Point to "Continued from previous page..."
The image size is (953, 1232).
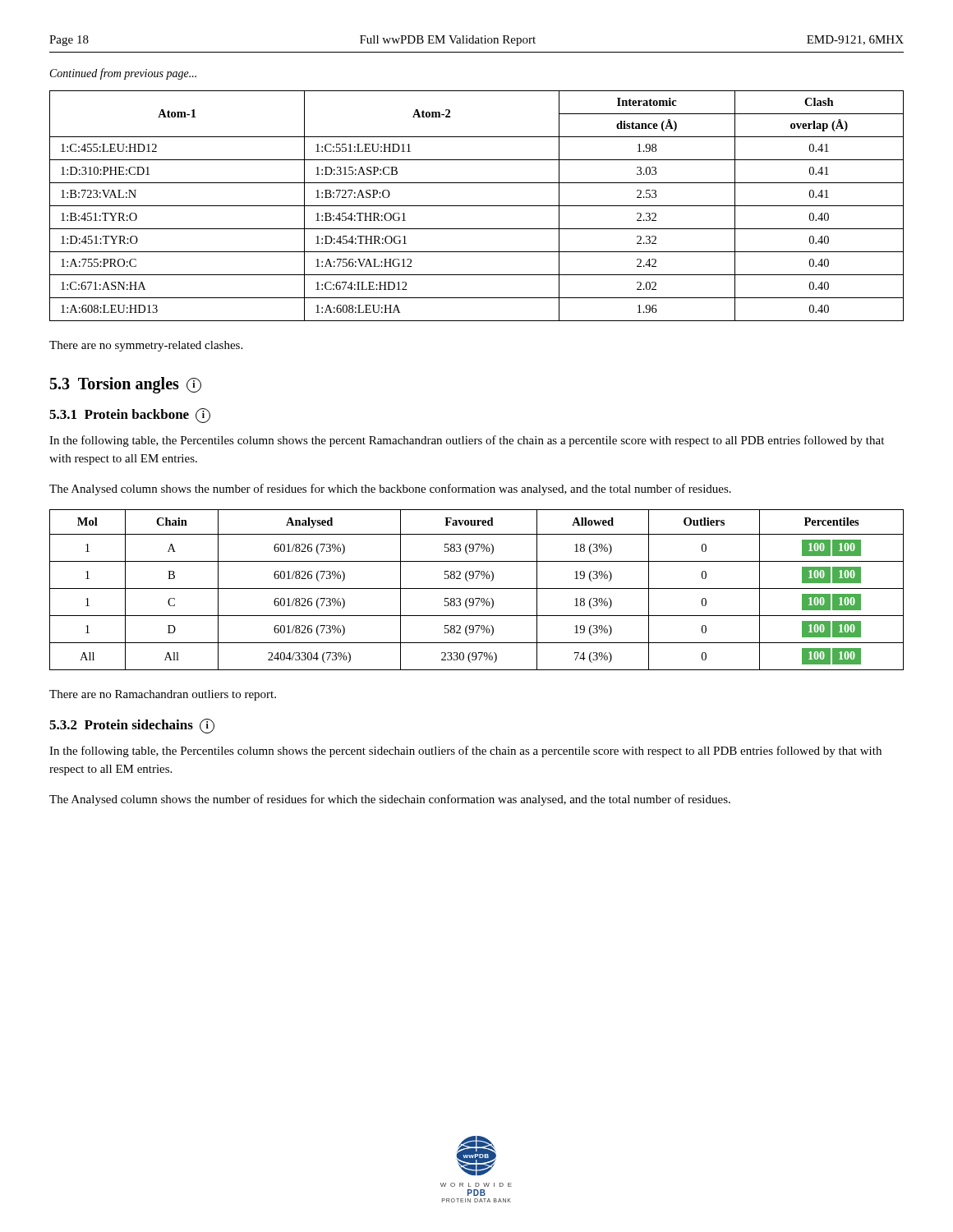(x=123, y=74)
